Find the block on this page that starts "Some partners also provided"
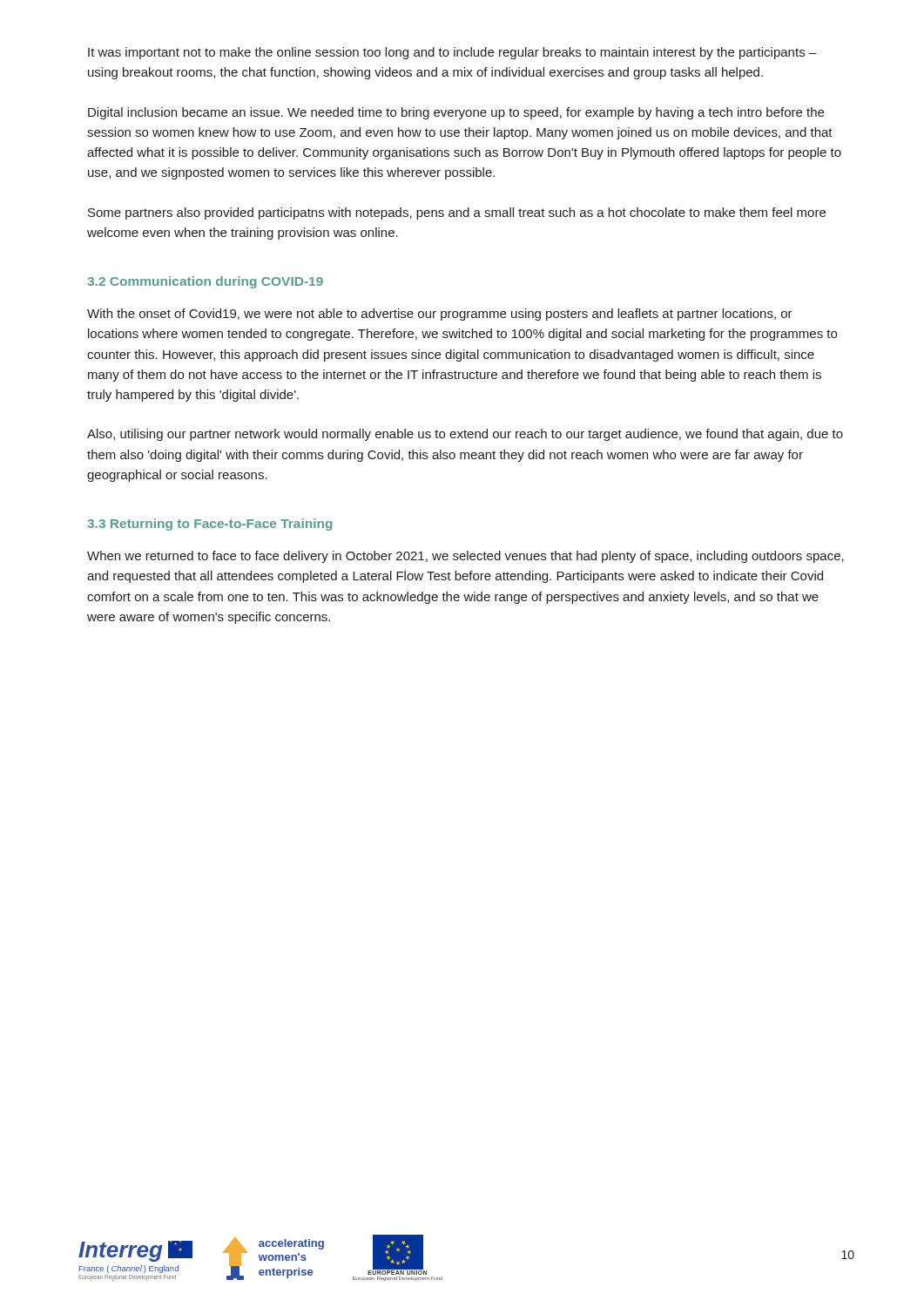 457,222
